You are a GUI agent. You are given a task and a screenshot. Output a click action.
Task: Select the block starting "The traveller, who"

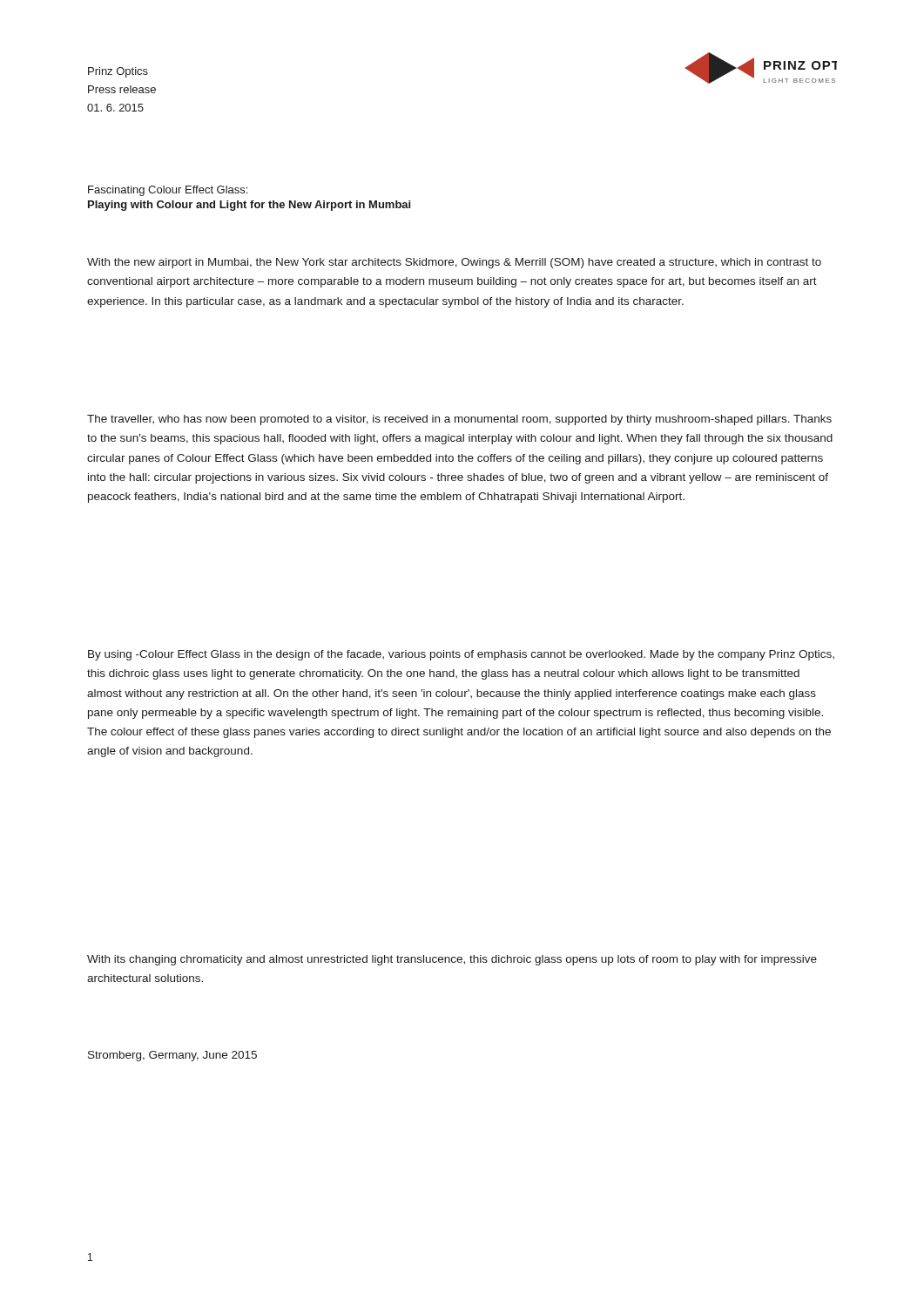[460, 457]
